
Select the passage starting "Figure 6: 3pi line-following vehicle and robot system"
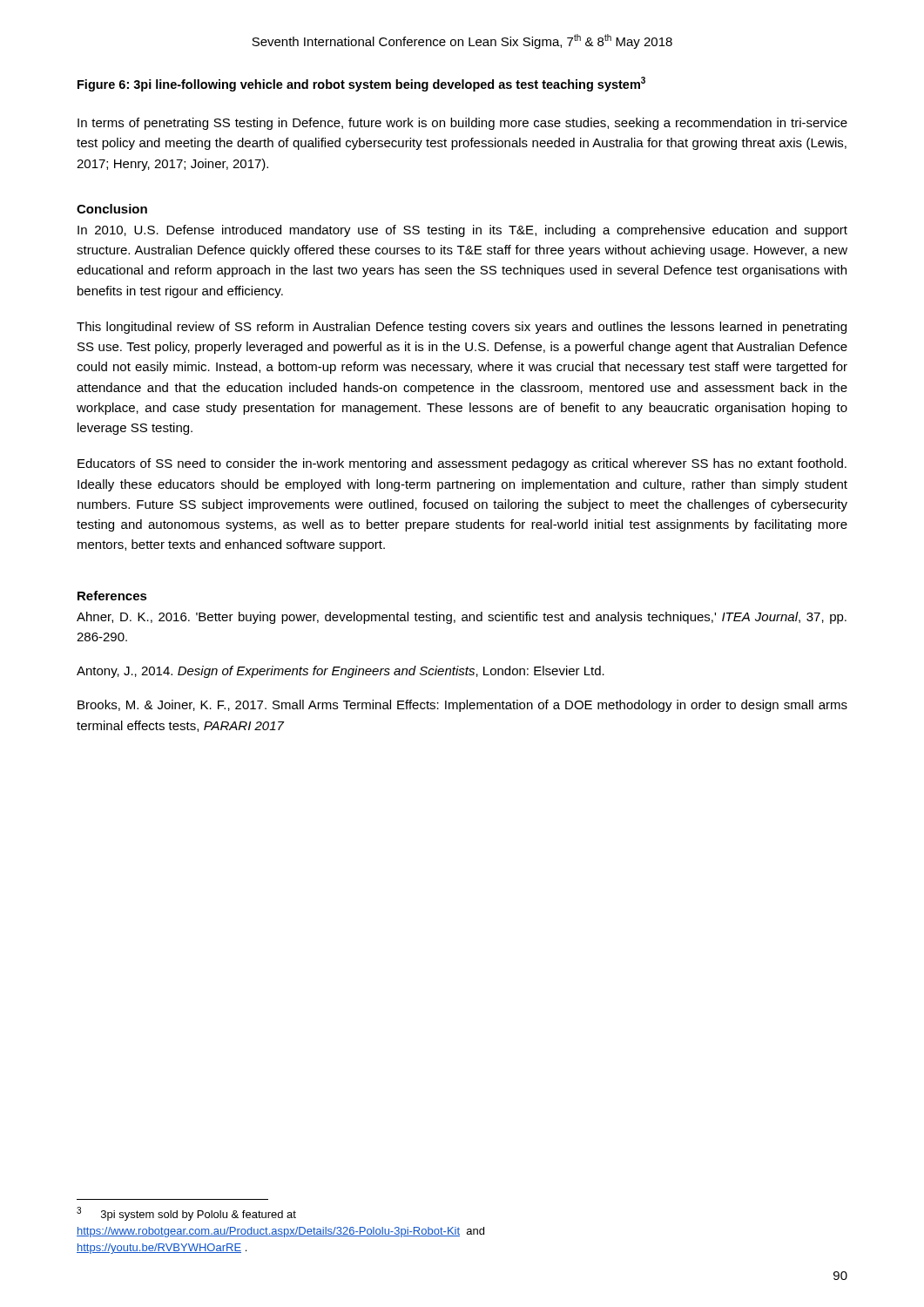[x=361, y=84]
